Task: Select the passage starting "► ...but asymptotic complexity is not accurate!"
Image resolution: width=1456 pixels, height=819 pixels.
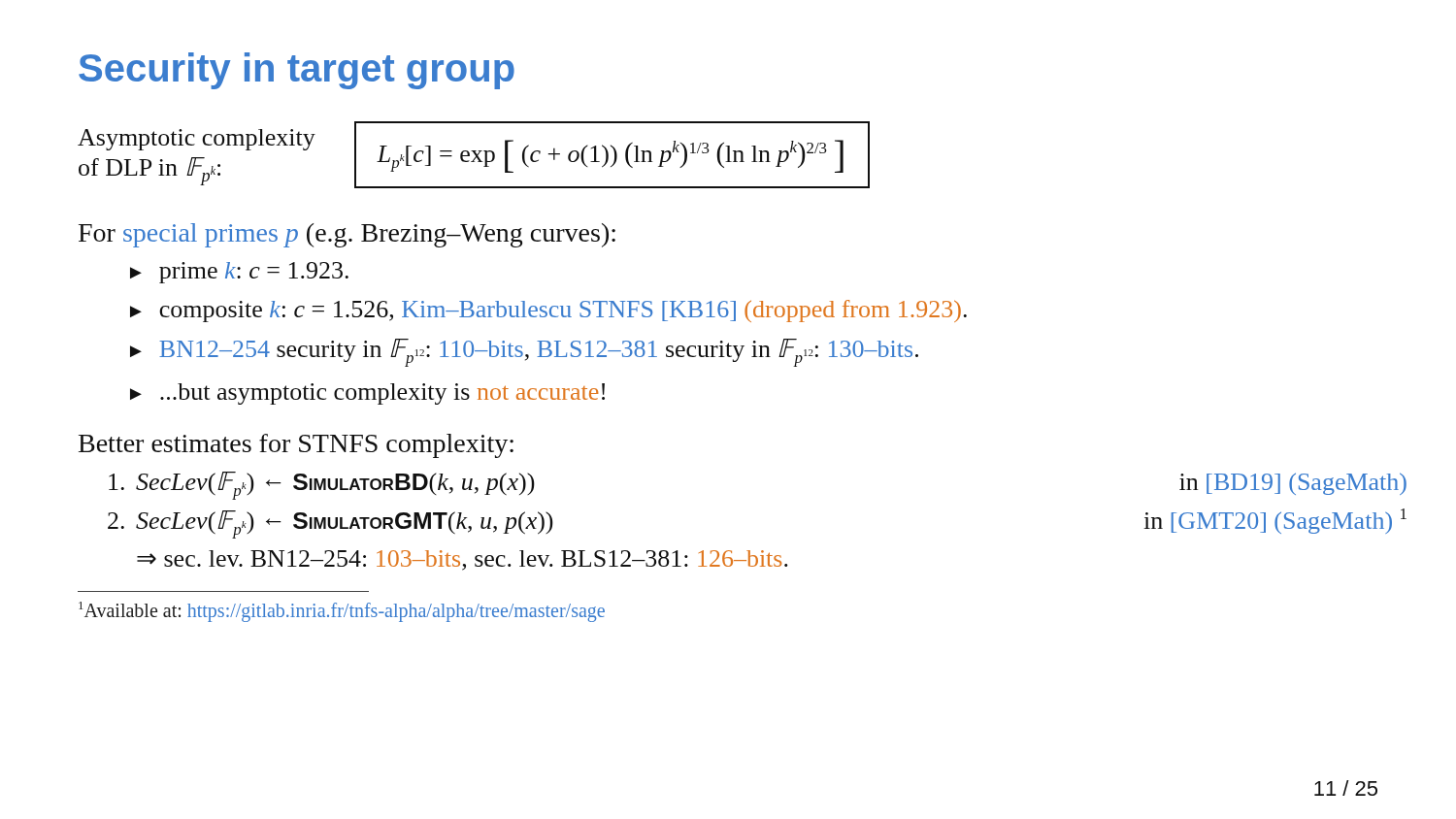Action: tap(367, 392)
